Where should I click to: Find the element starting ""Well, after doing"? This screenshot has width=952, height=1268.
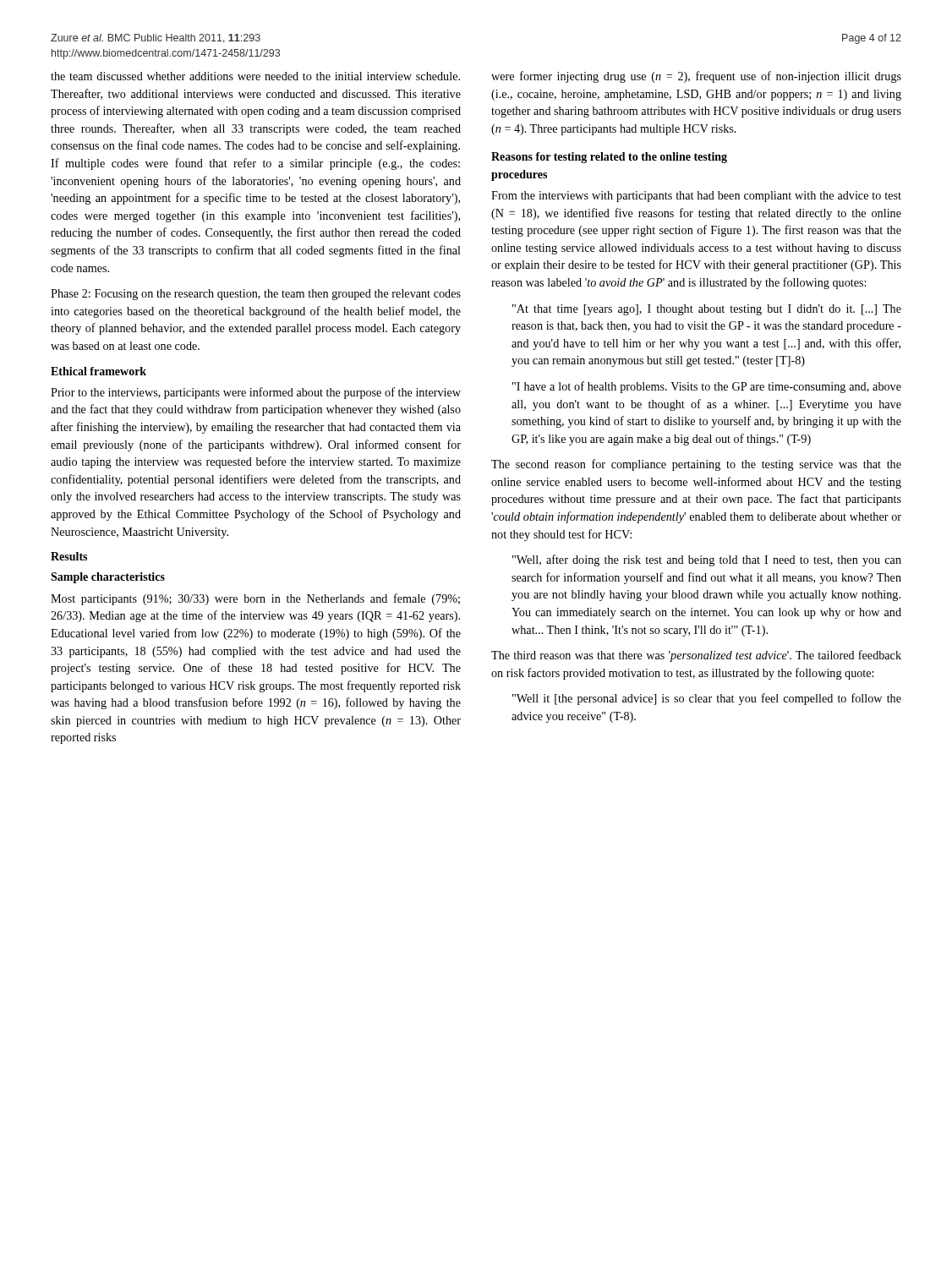pyautogui.click(x=706, y=595)
